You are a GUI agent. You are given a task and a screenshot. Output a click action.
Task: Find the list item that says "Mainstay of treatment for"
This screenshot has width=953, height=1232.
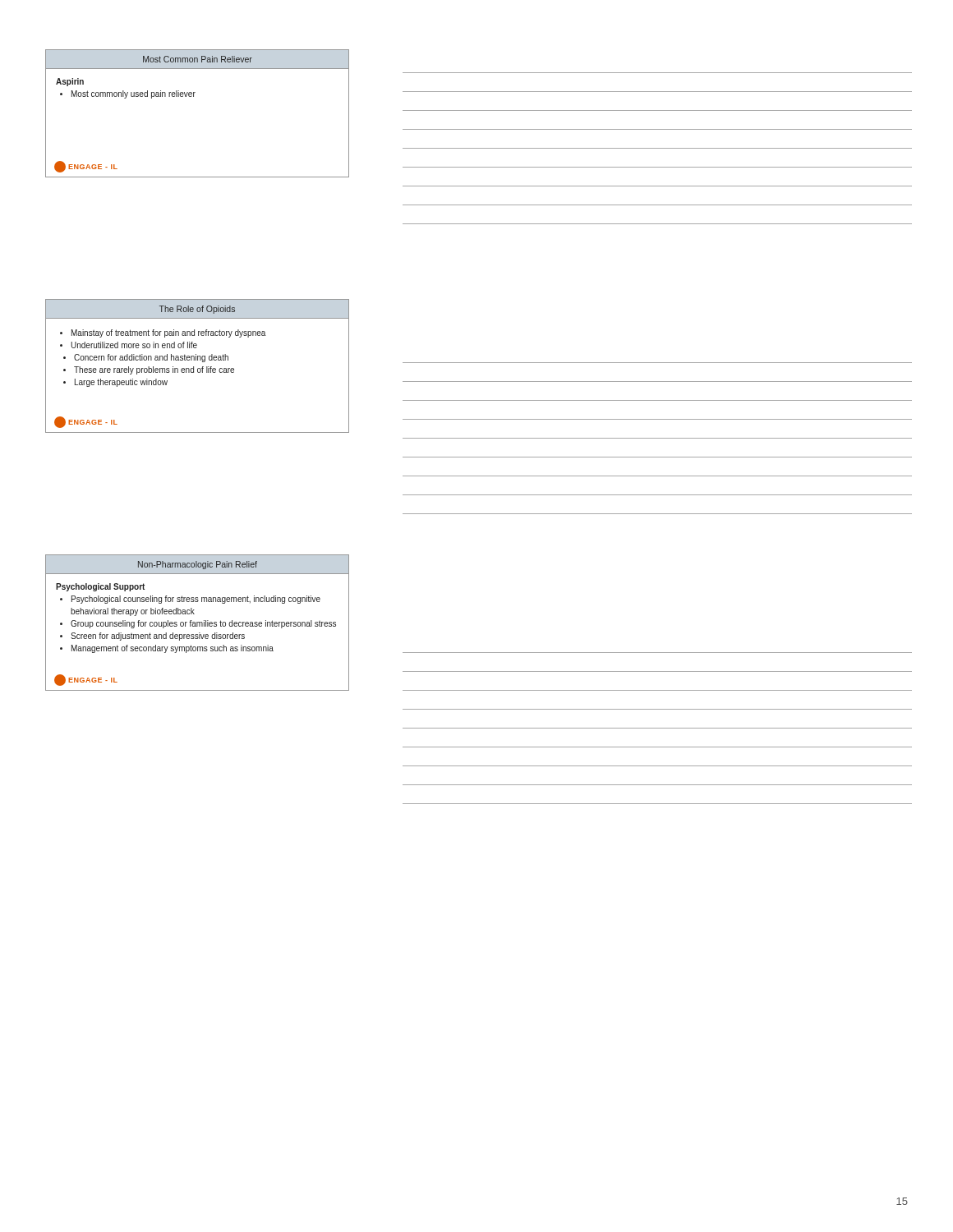[x=168, y=333]
